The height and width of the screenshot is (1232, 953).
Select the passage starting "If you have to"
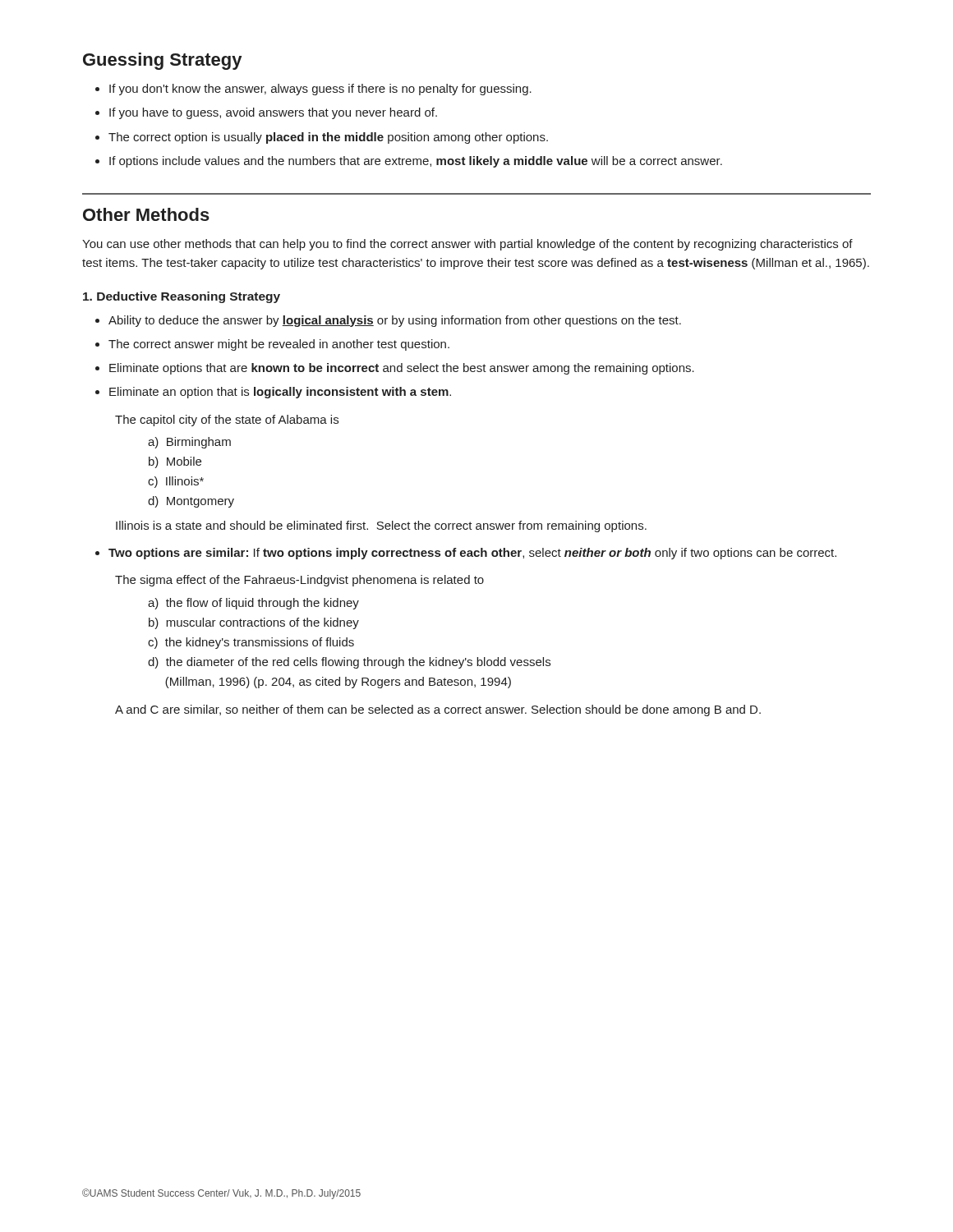(266, 113)
